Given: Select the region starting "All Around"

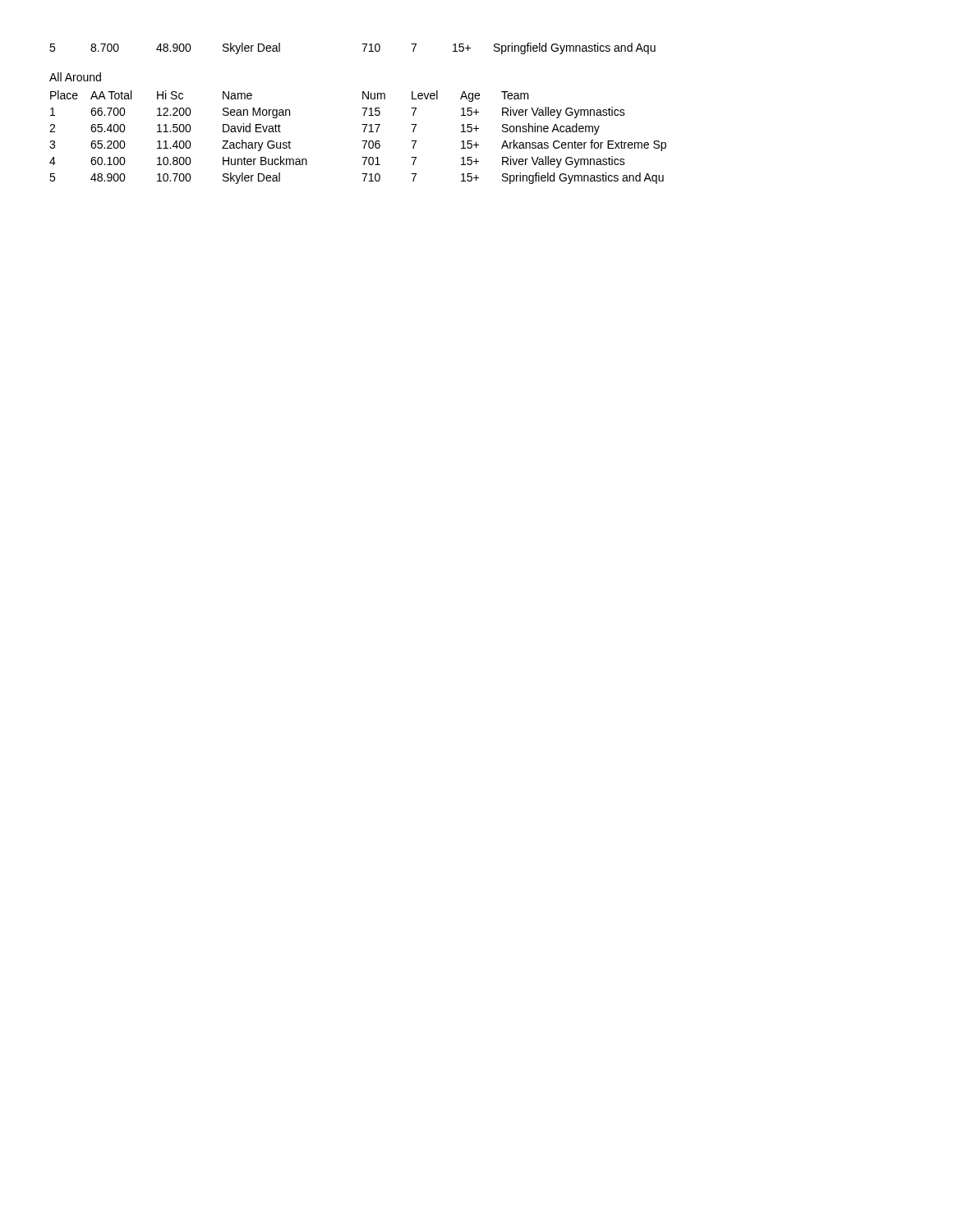Looking at the screenshot, I should [75, 77].
